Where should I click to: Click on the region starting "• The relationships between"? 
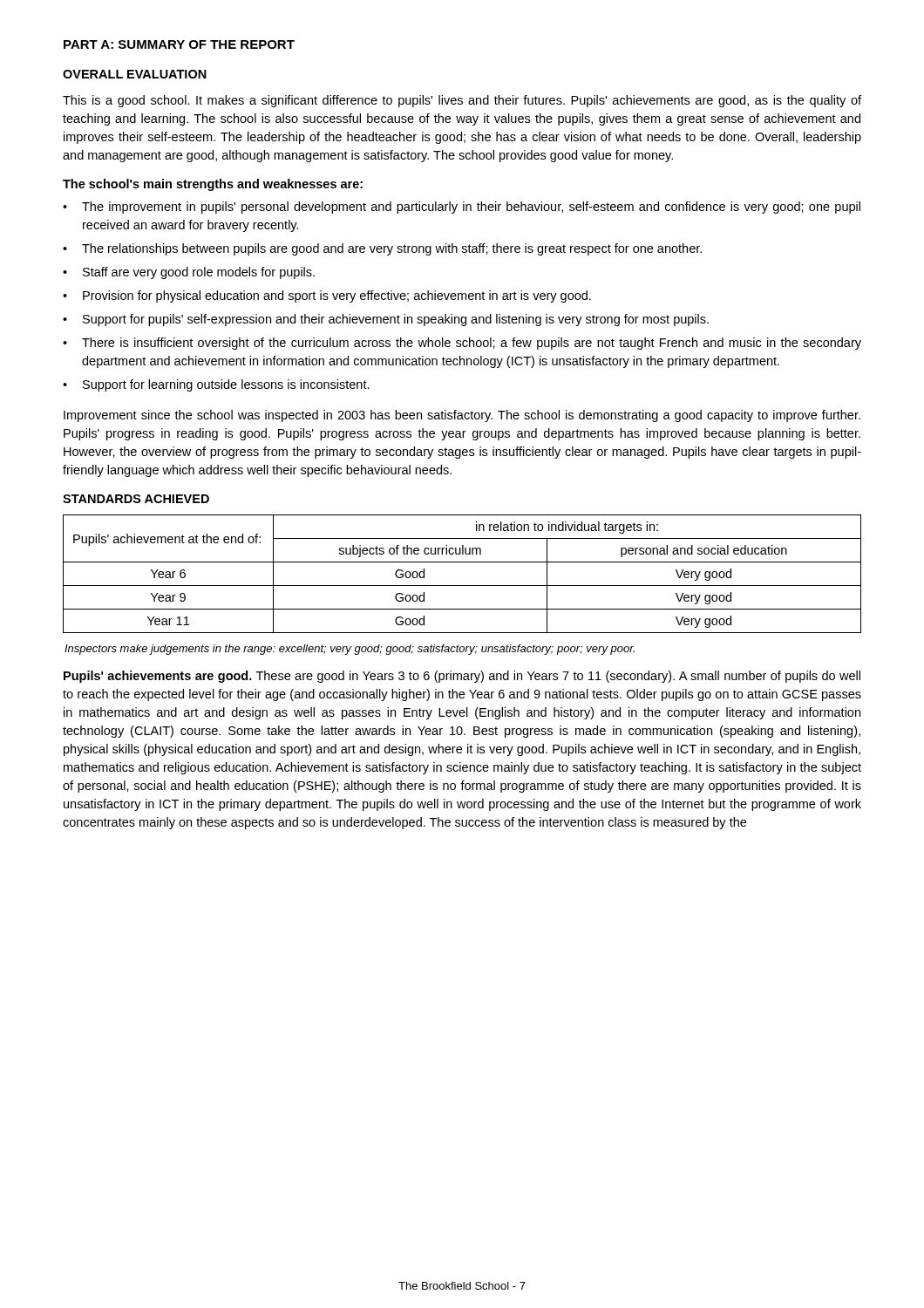383,249
